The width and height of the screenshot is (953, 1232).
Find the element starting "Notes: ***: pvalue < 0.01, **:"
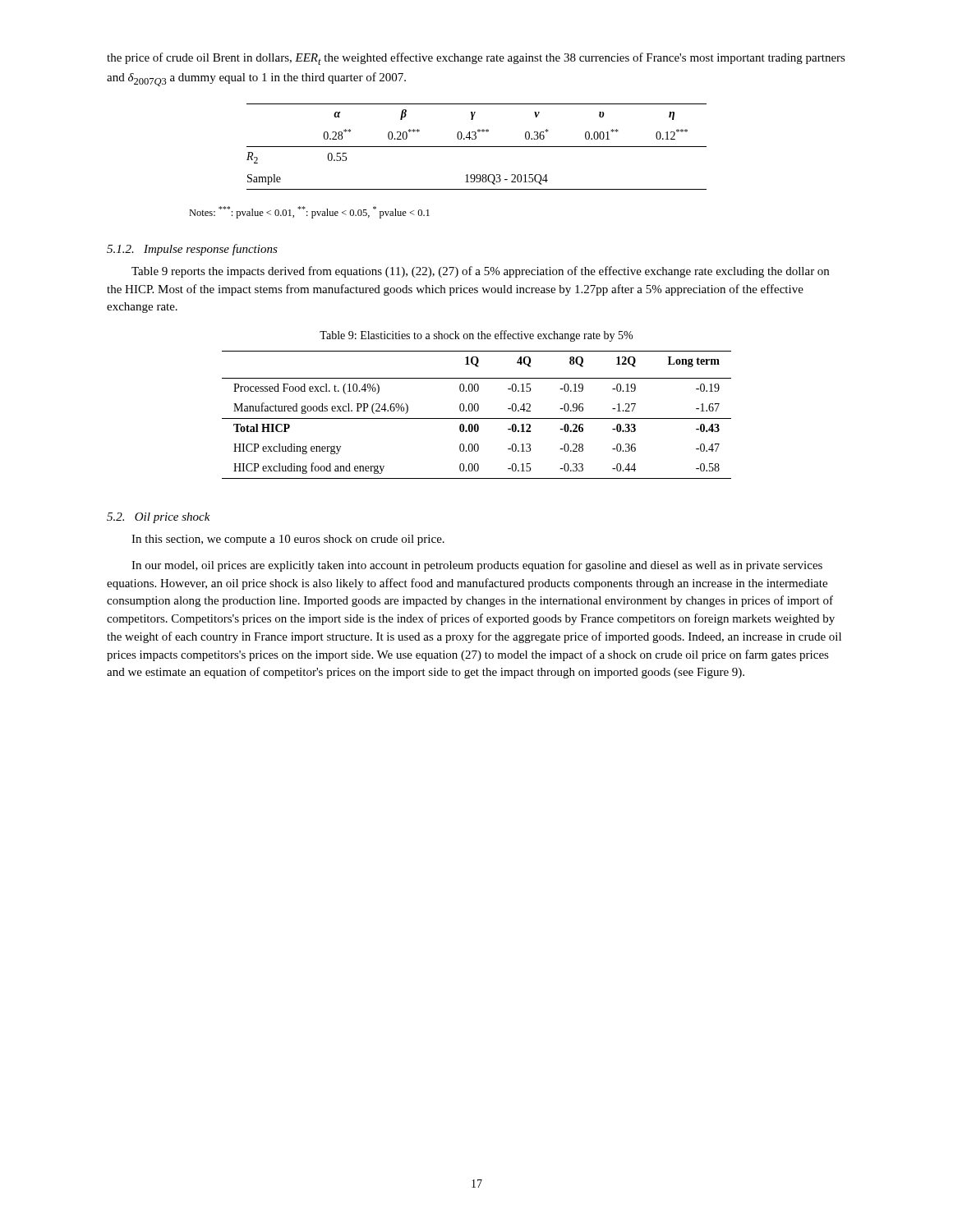tap(310, 211)
